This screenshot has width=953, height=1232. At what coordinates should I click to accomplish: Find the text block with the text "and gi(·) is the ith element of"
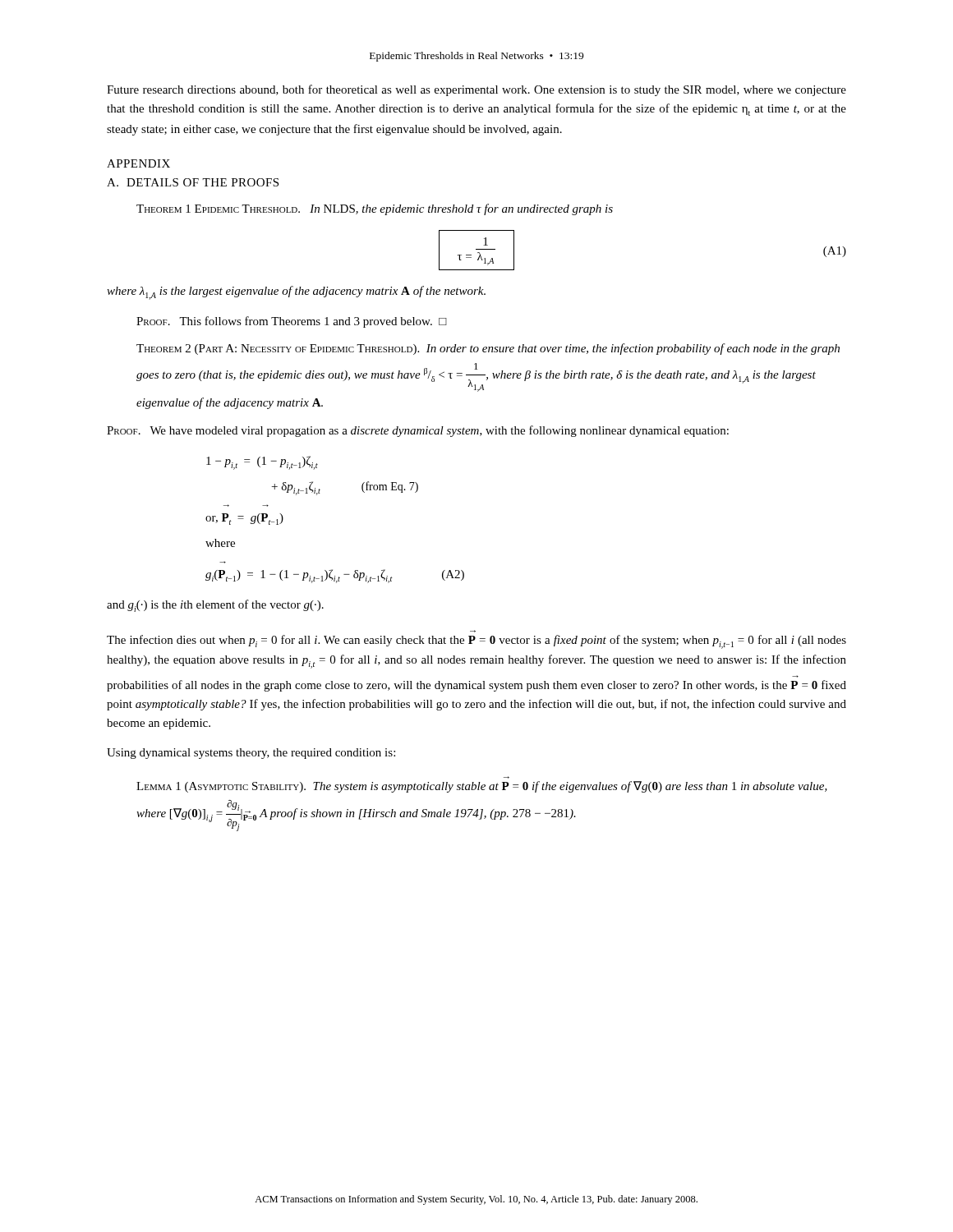click(x=215, y=606)
